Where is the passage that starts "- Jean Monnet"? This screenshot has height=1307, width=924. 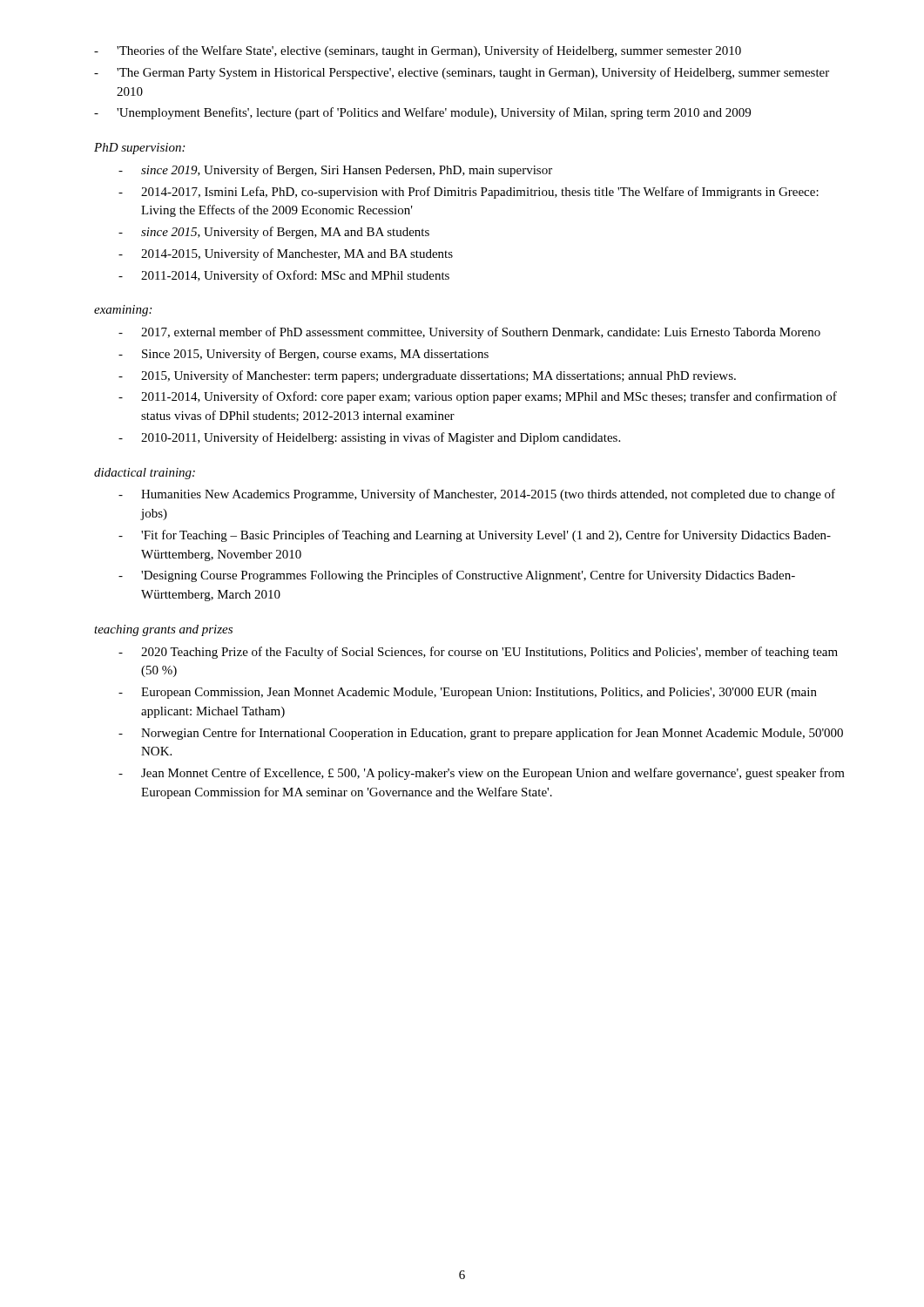coord(482,783)
